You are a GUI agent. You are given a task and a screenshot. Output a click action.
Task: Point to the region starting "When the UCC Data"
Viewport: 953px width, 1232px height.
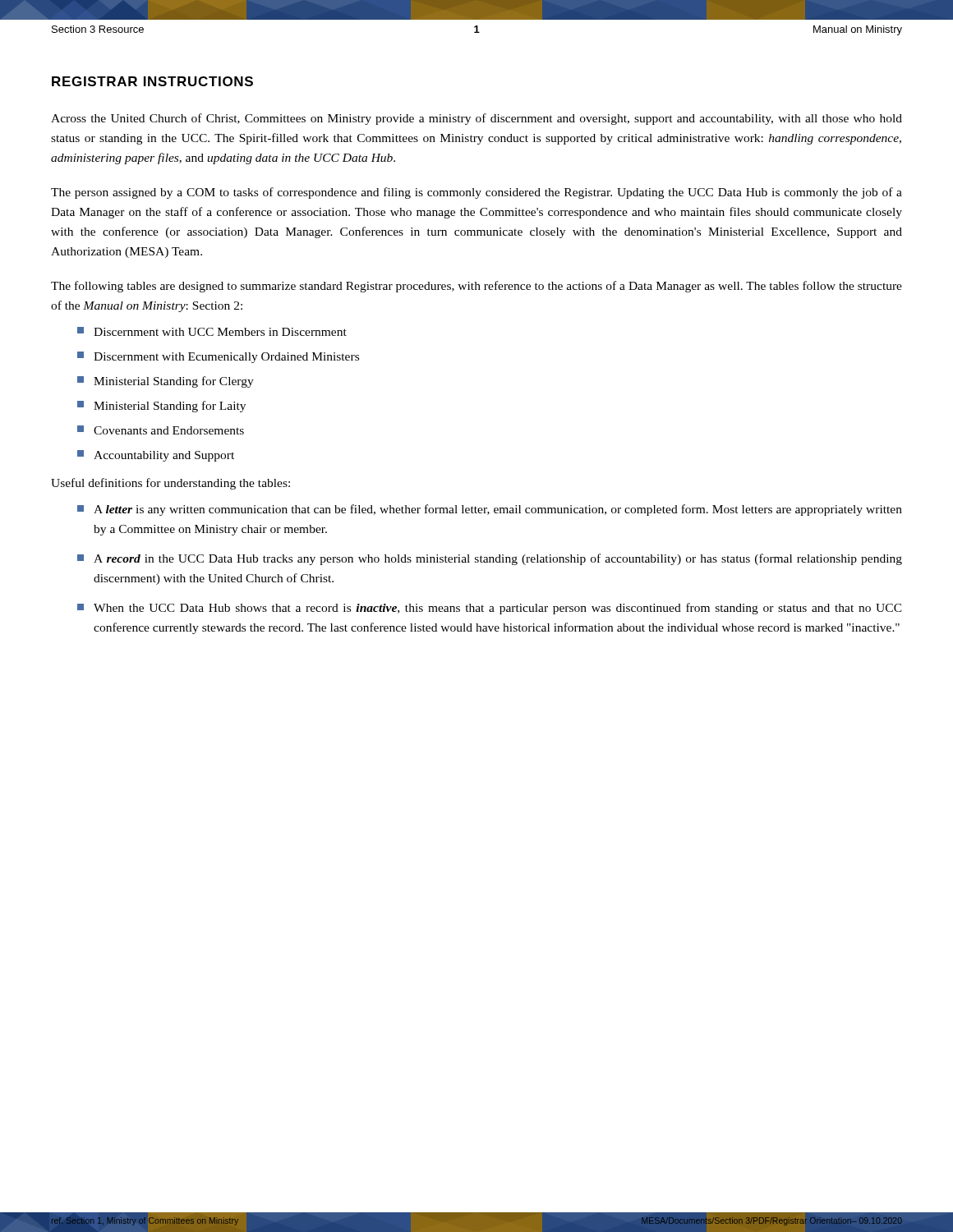click(490, 618)
